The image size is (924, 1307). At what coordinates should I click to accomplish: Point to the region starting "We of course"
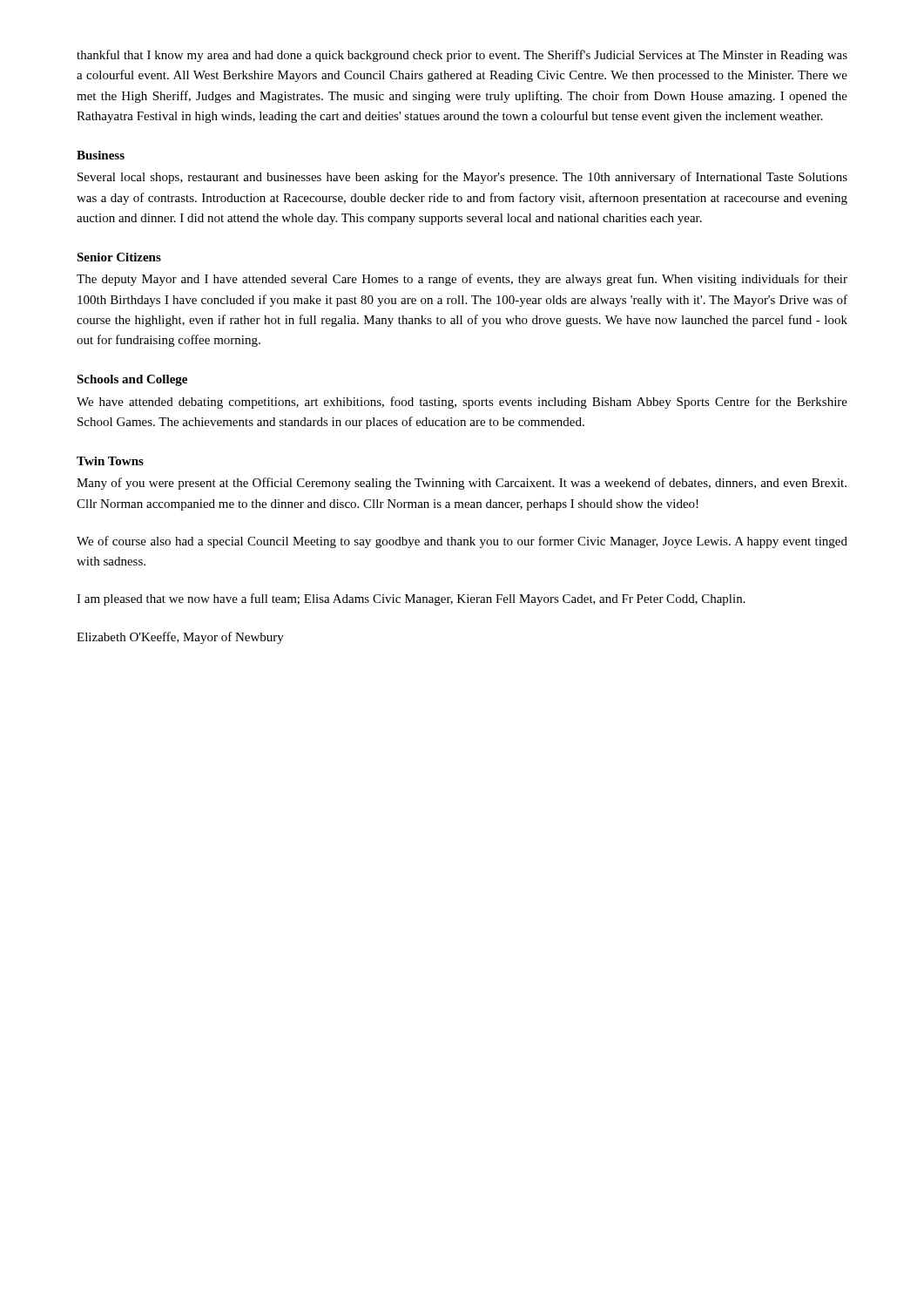[x=462, y=552]
